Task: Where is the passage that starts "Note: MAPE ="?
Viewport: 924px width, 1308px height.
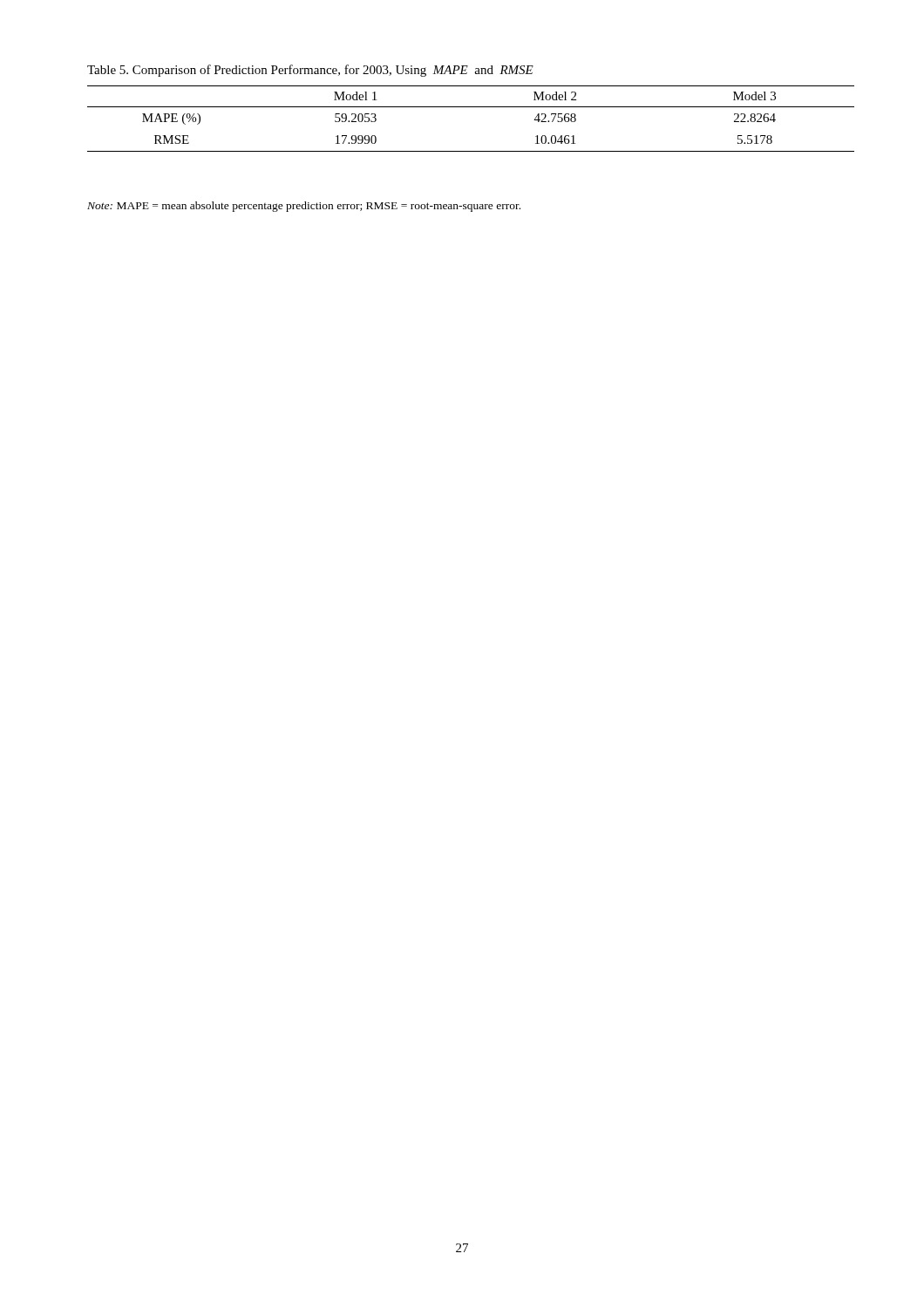Action: point(304,205)
